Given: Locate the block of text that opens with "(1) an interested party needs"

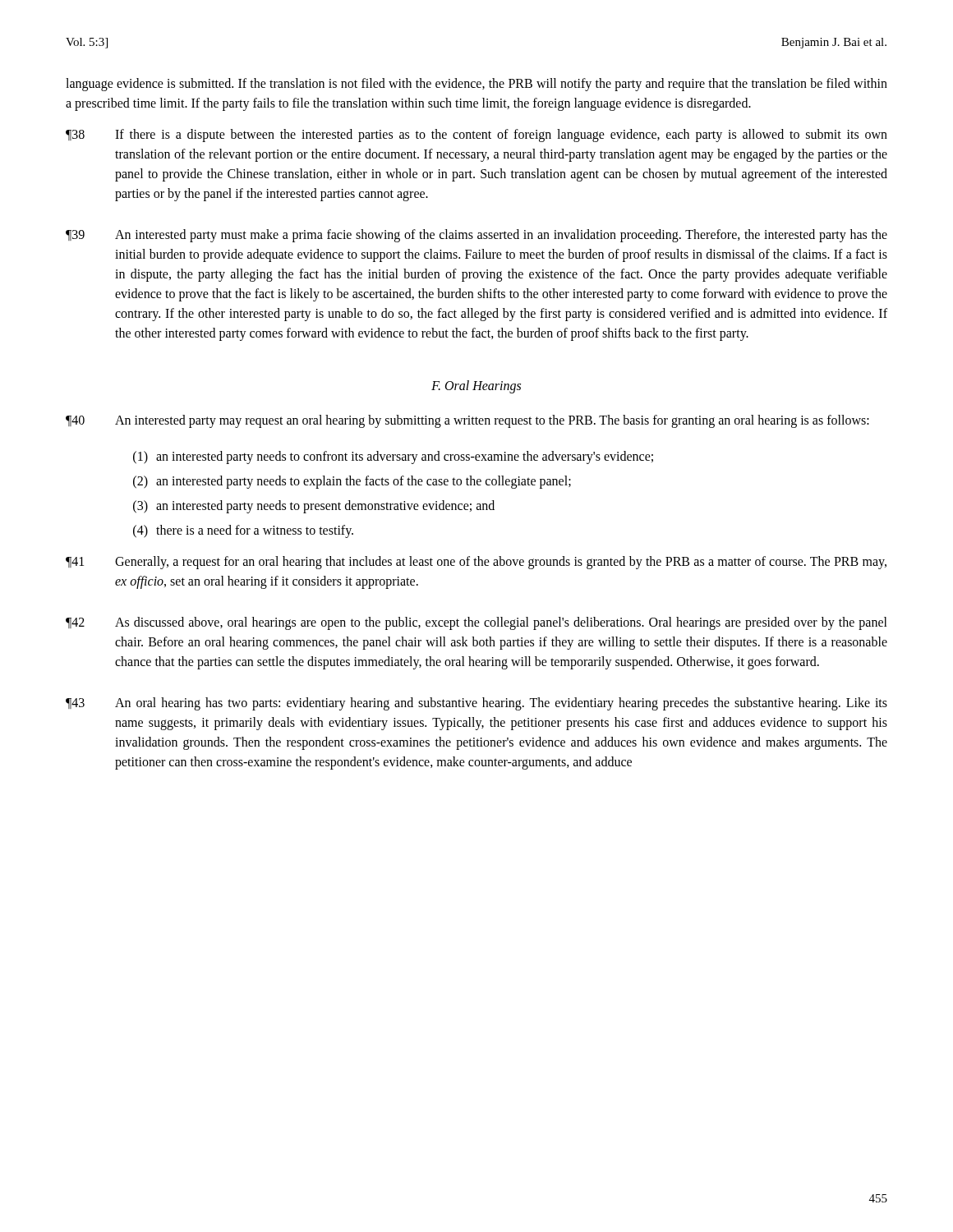Looking at the screenshot, I should (501, 457).
